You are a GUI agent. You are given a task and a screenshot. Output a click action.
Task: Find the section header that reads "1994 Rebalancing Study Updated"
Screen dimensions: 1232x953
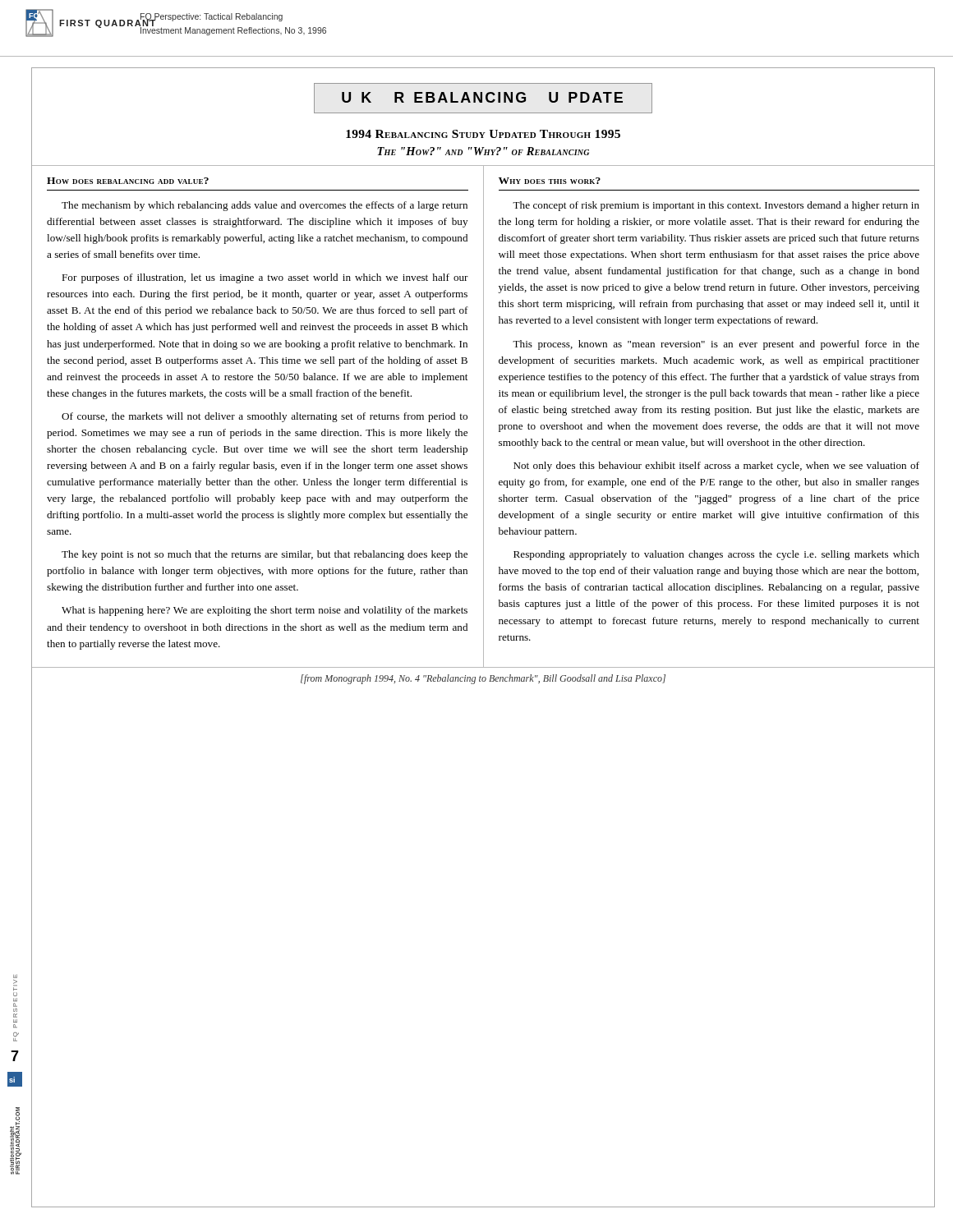coord(483,133)
